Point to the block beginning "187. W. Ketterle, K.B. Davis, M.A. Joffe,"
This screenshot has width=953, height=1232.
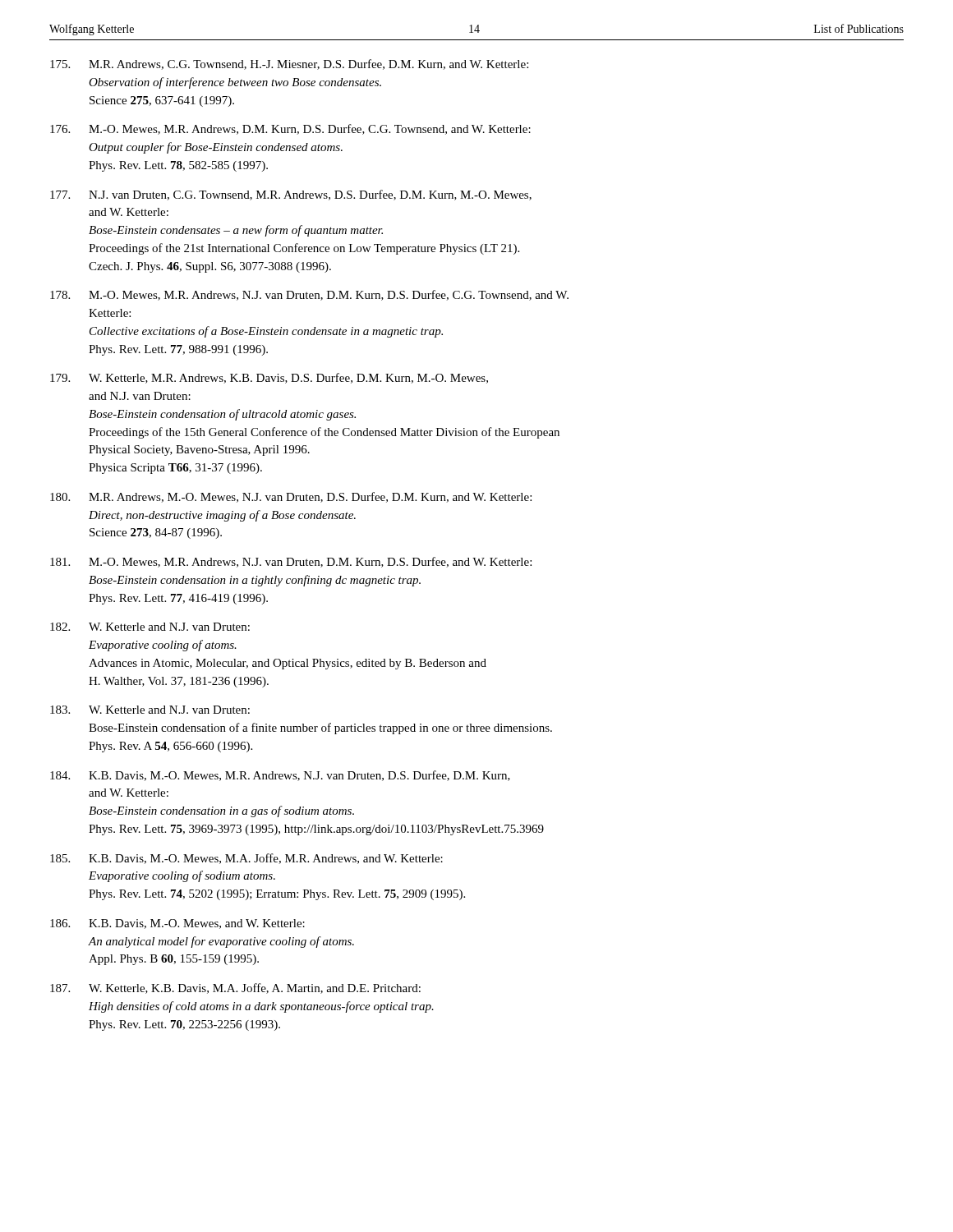pyautogui.click(x=235, y=988)
